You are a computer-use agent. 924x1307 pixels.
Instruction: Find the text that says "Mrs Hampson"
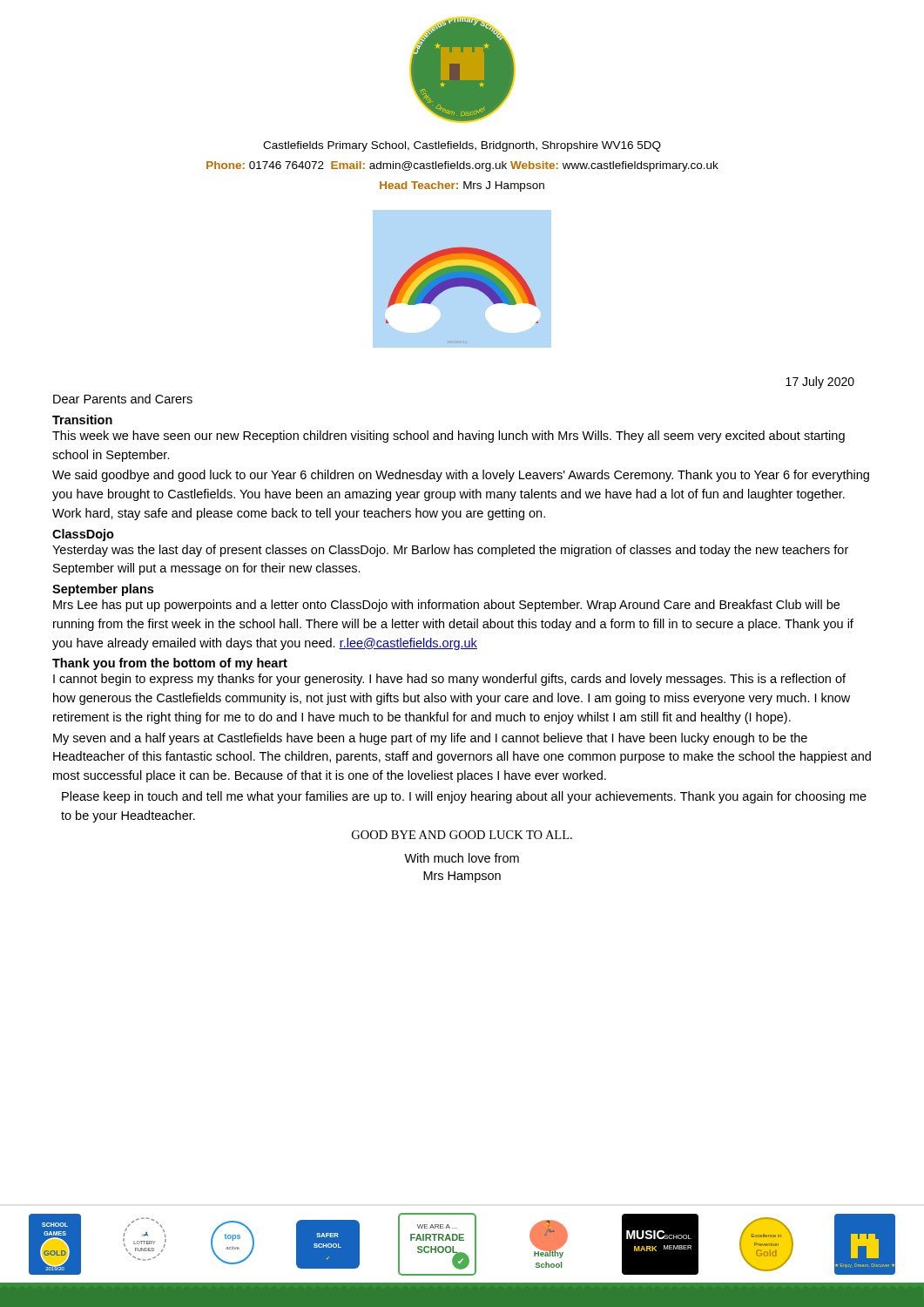point(462,876)
